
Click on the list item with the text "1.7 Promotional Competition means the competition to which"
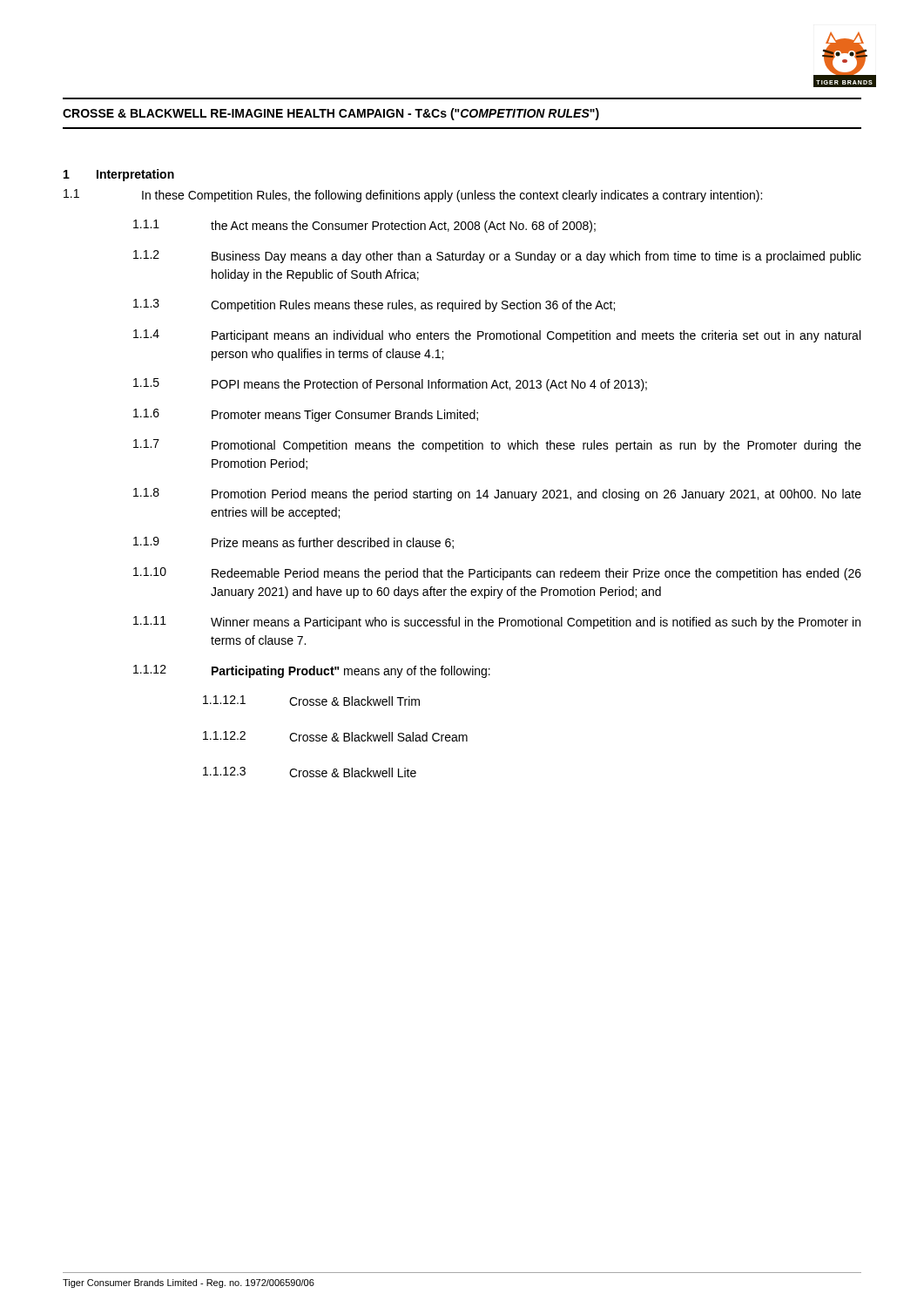pyautogui.click(x=497, y=455)
